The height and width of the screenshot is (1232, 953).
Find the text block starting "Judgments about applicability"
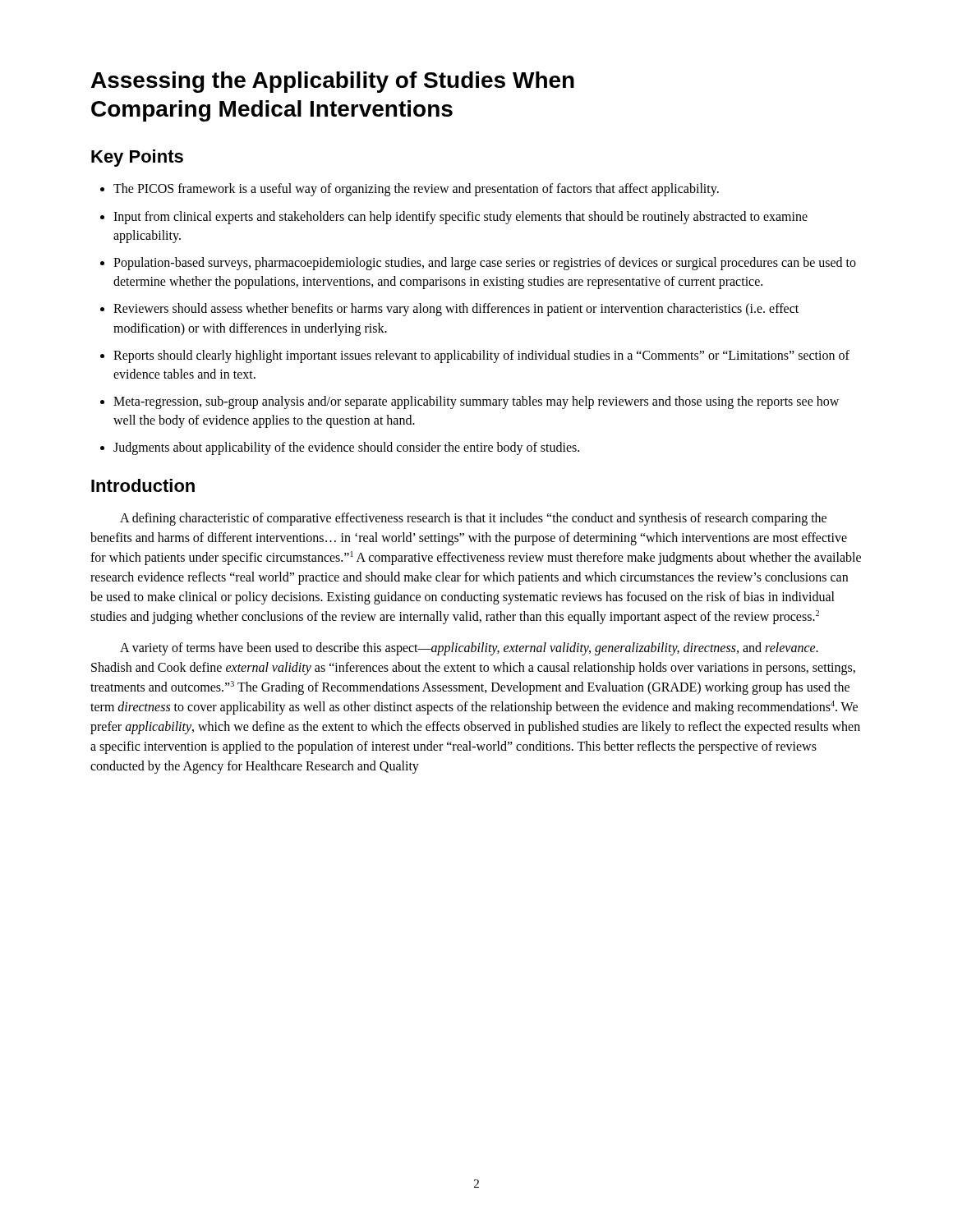[x=347, y=448]
